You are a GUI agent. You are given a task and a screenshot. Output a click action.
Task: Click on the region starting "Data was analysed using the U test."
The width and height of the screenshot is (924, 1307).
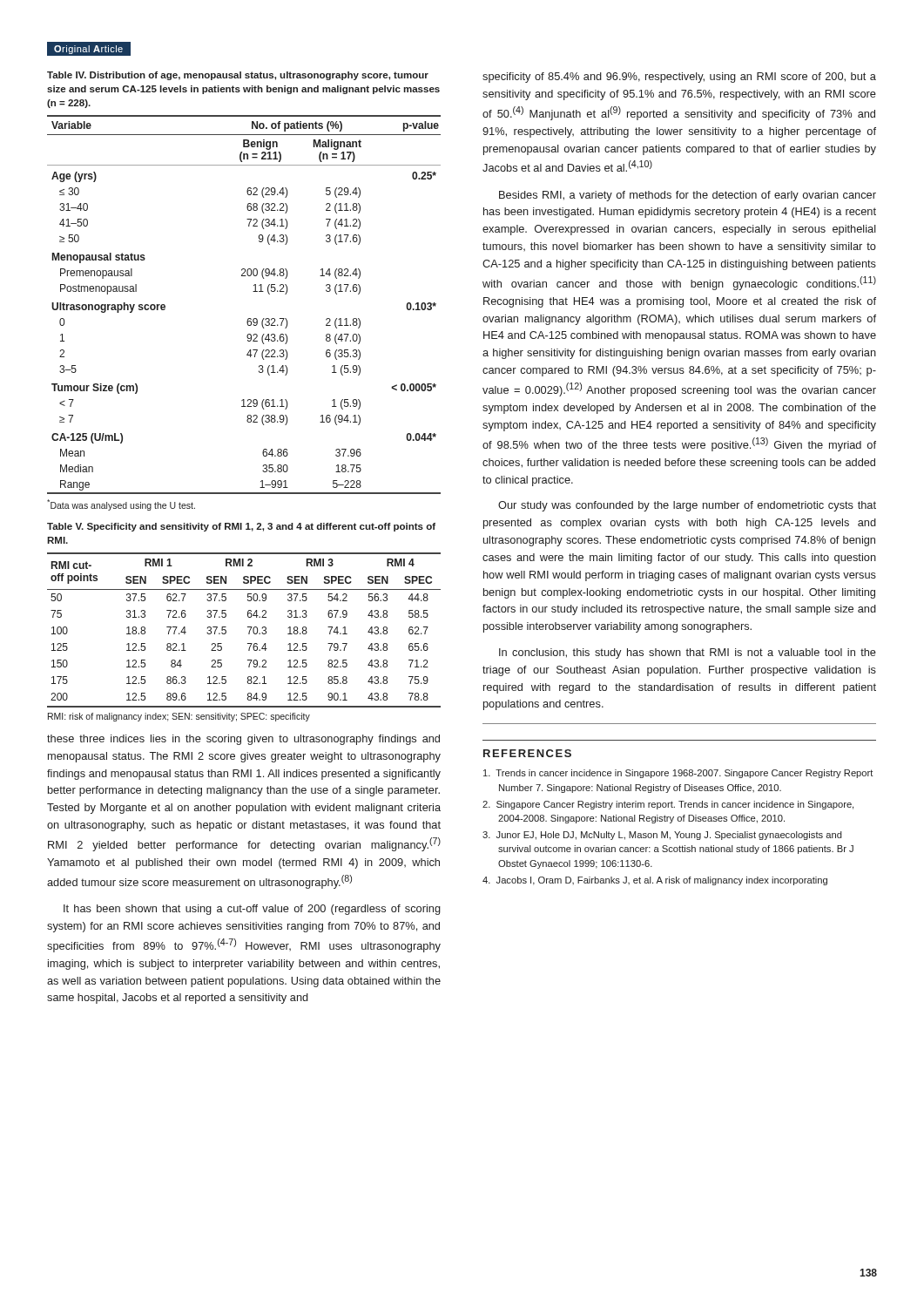click(121, 504)
